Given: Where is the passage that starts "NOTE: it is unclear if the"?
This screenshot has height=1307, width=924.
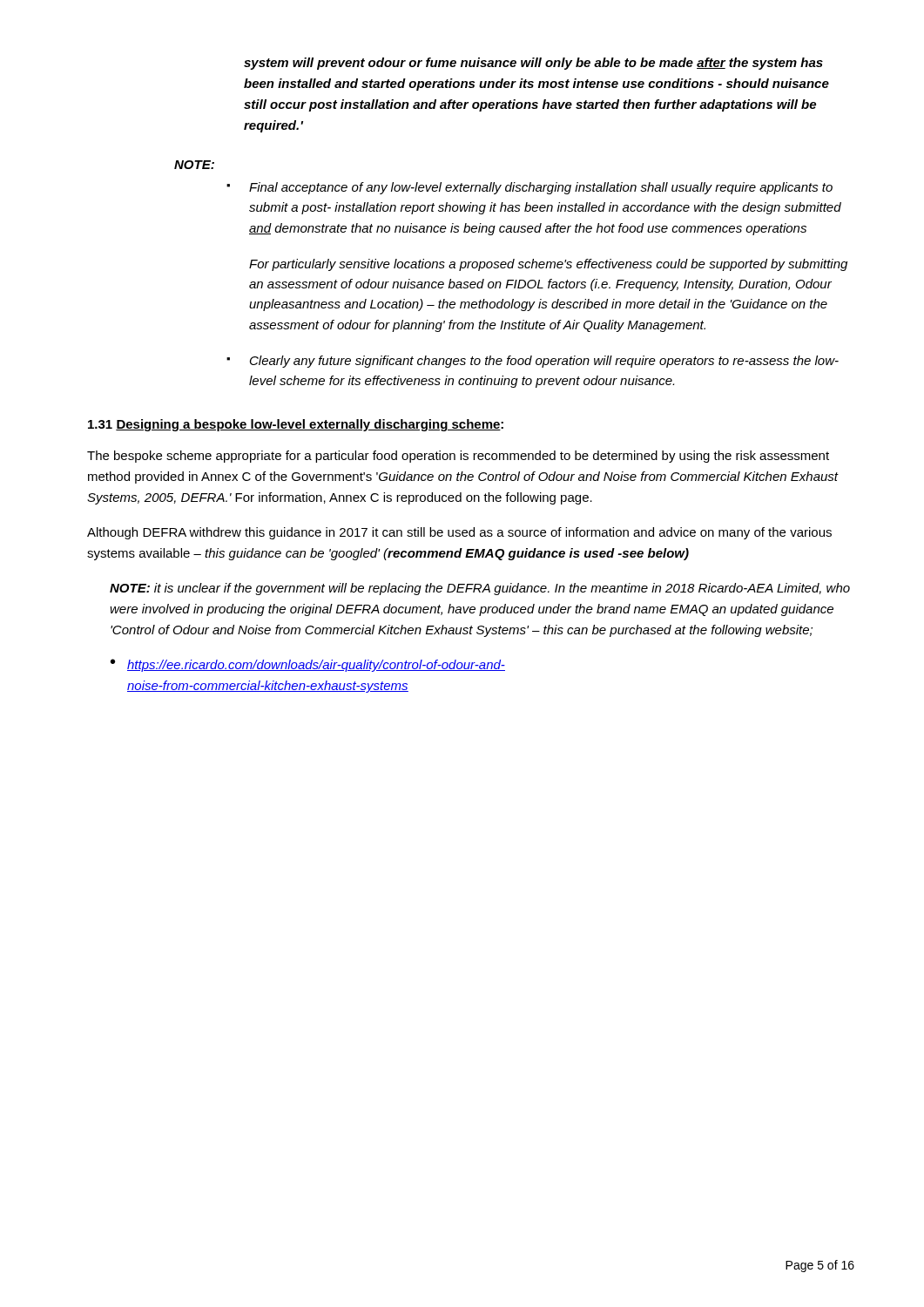Looking at the screenshot, I should point(480,609).
